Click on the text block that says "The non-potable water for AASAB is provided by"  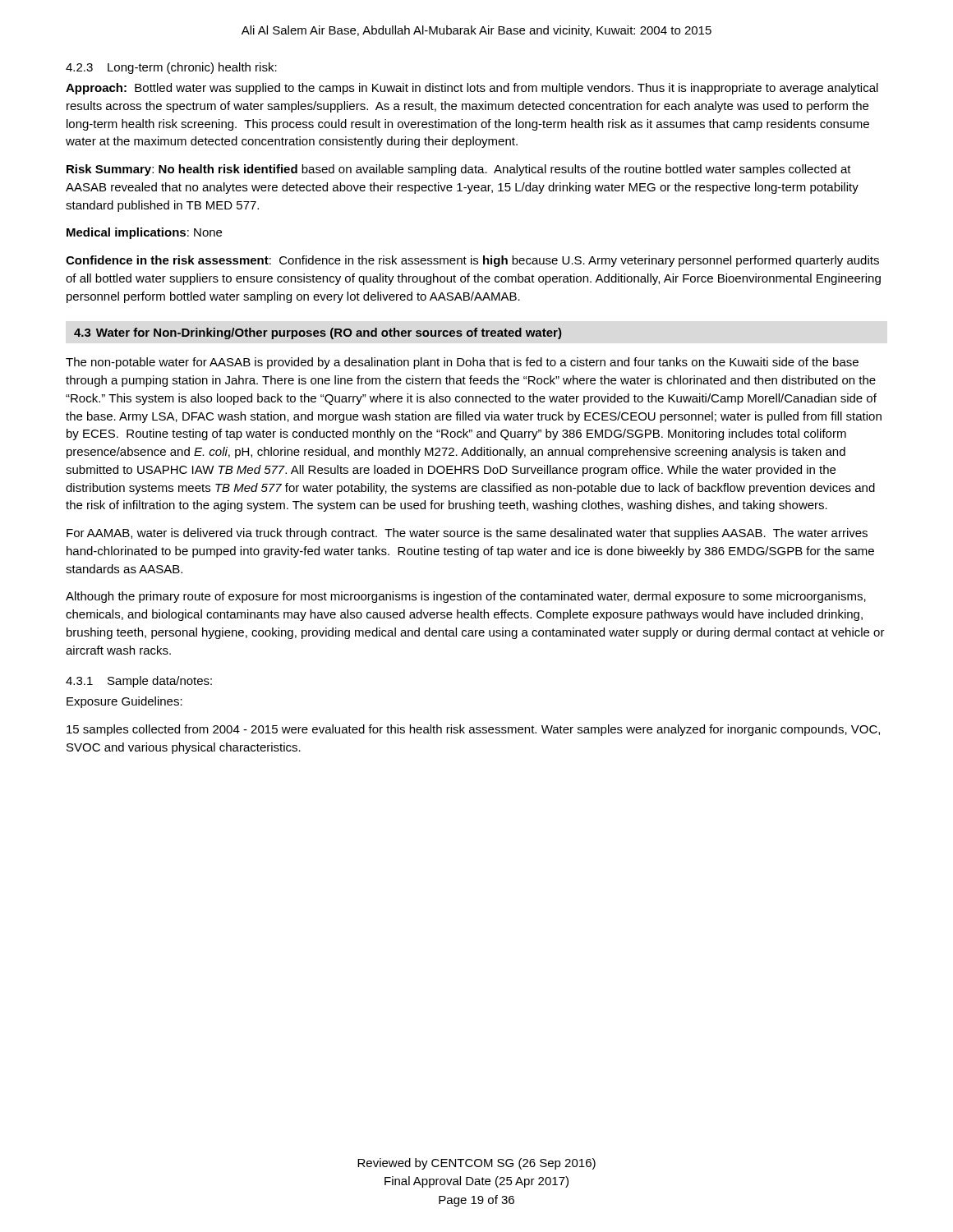474,433
